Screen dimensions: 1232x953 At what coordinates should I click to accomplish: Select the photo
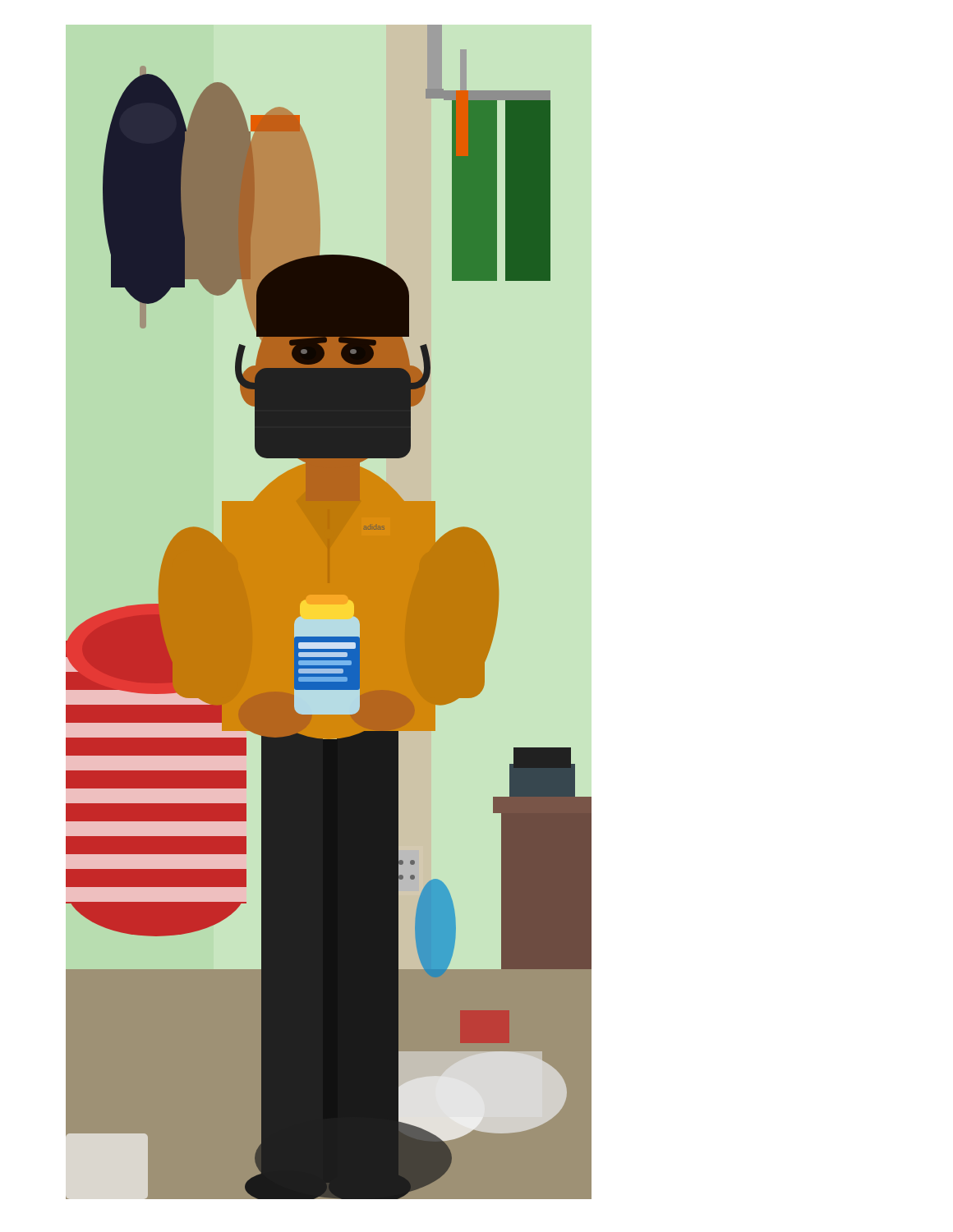tap(329, 612)
